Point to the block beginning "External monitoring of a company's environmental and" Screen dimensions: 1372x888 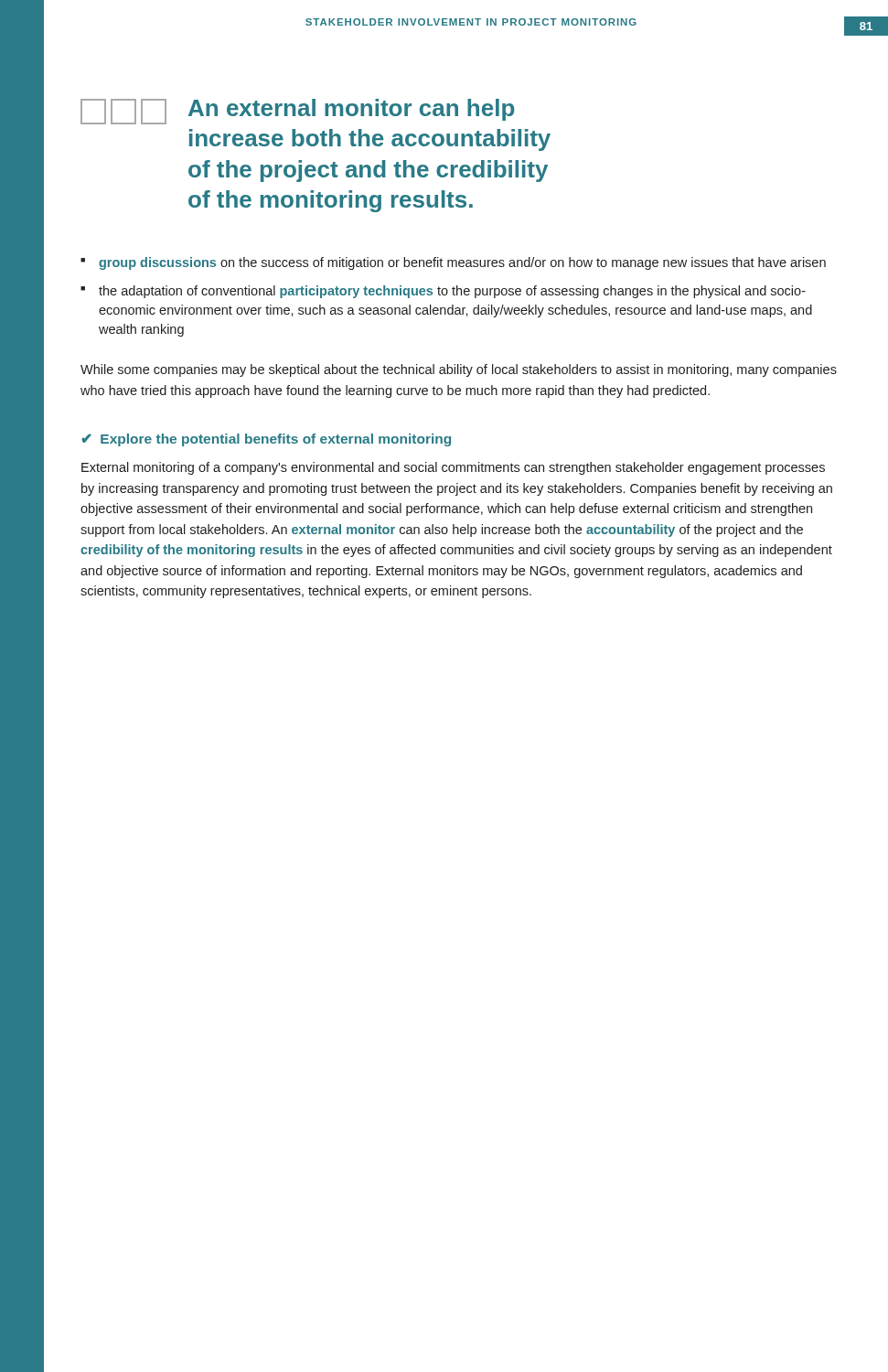pyautogui.click(x=457, y=529)
